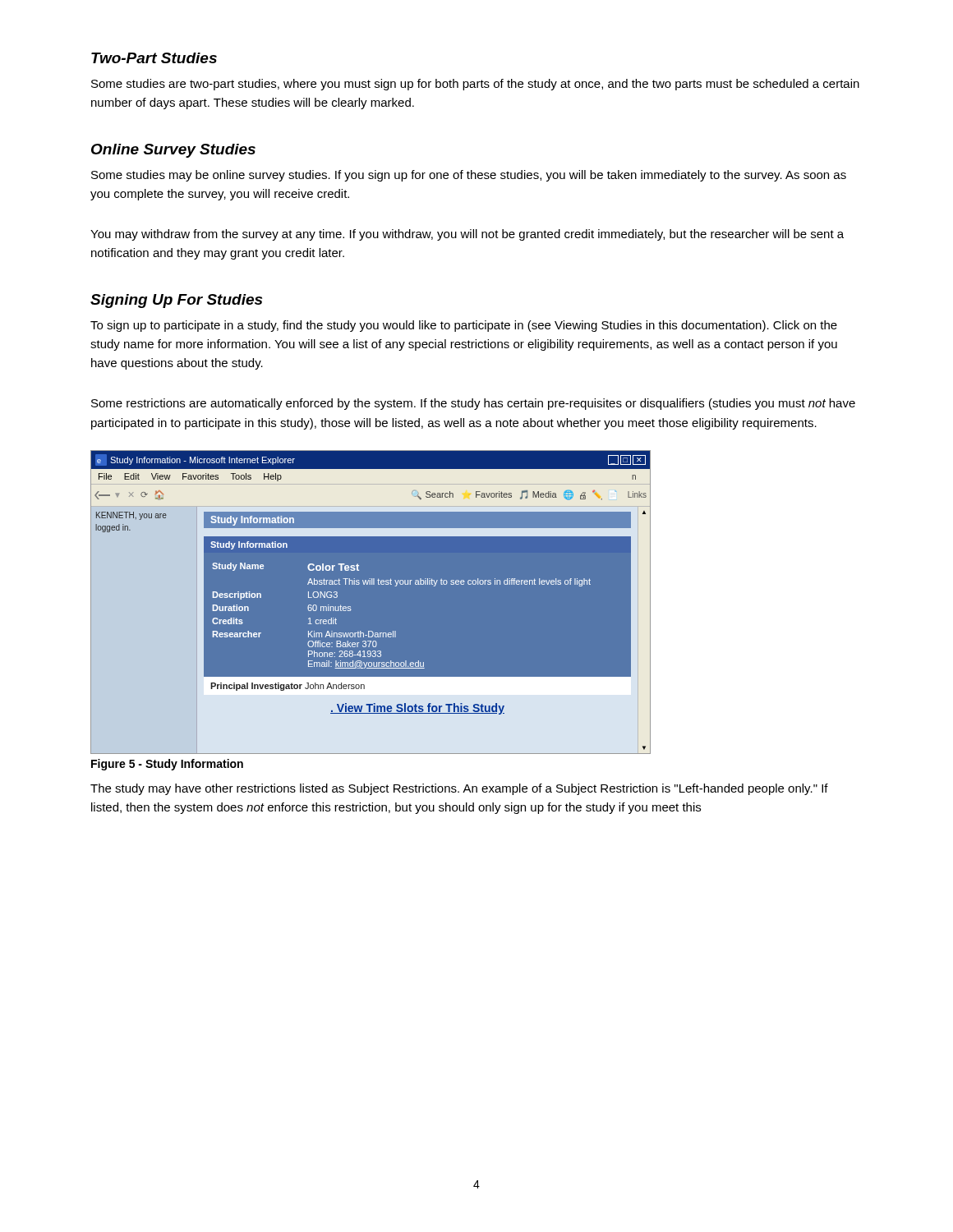Point to "Online Survey Studies"
The image size is (953, 1232).
(x=173, y=149)
